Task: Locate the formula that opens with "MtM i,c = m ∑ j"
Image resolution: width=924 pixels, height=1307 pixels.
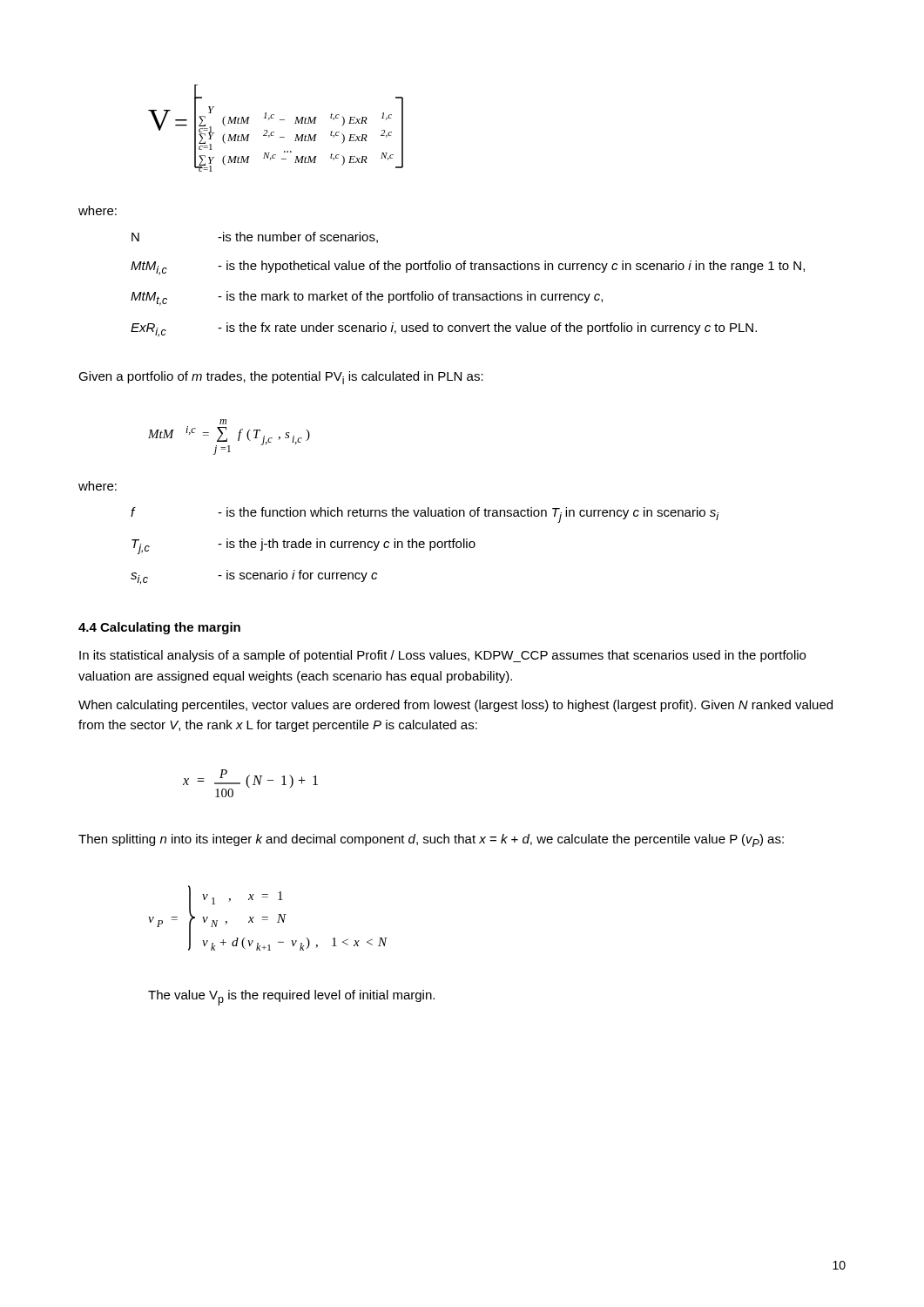Action: [279, 434]
